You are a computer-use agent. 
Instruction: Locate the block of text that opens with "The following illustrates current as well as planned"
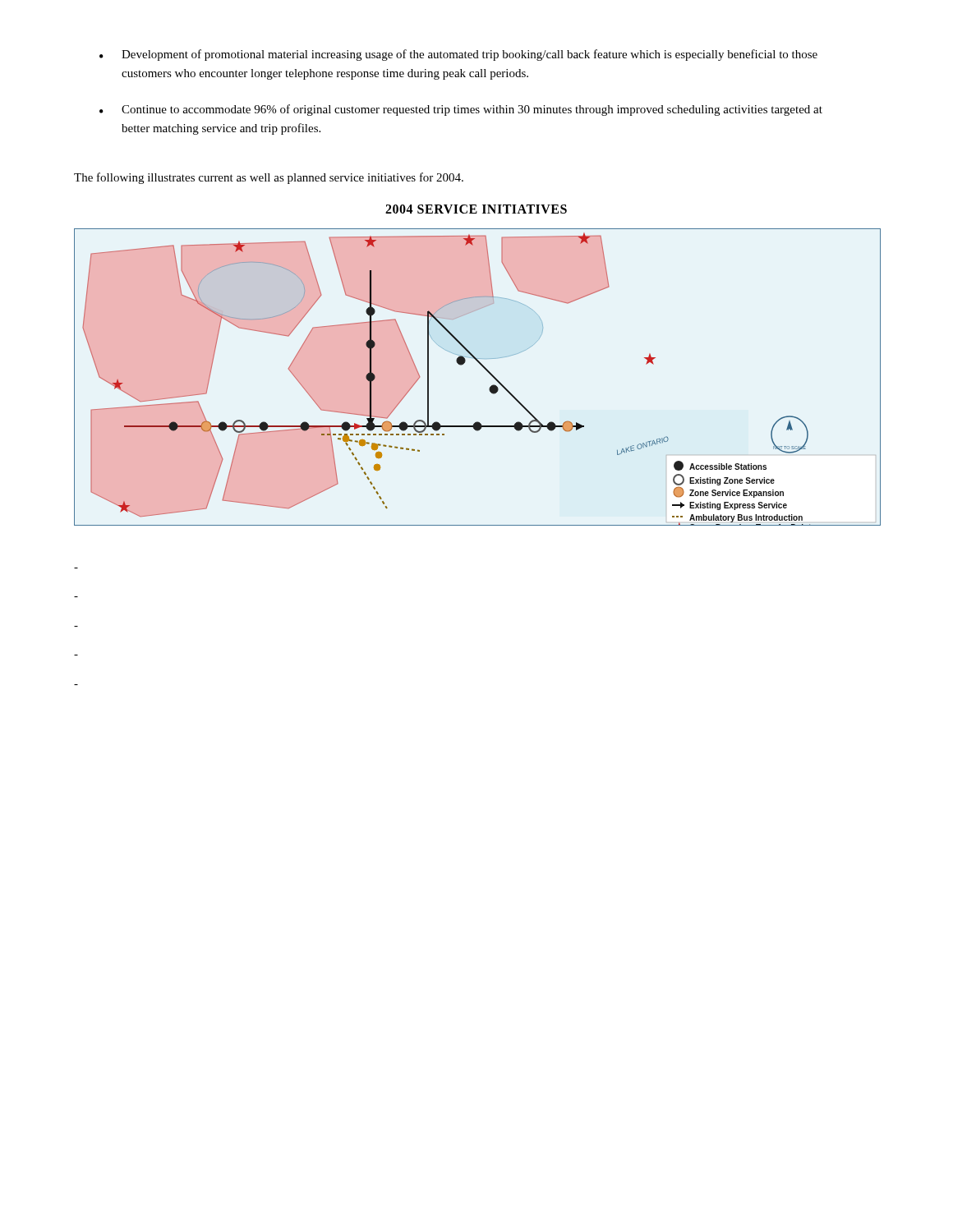(x=269, y=177)
